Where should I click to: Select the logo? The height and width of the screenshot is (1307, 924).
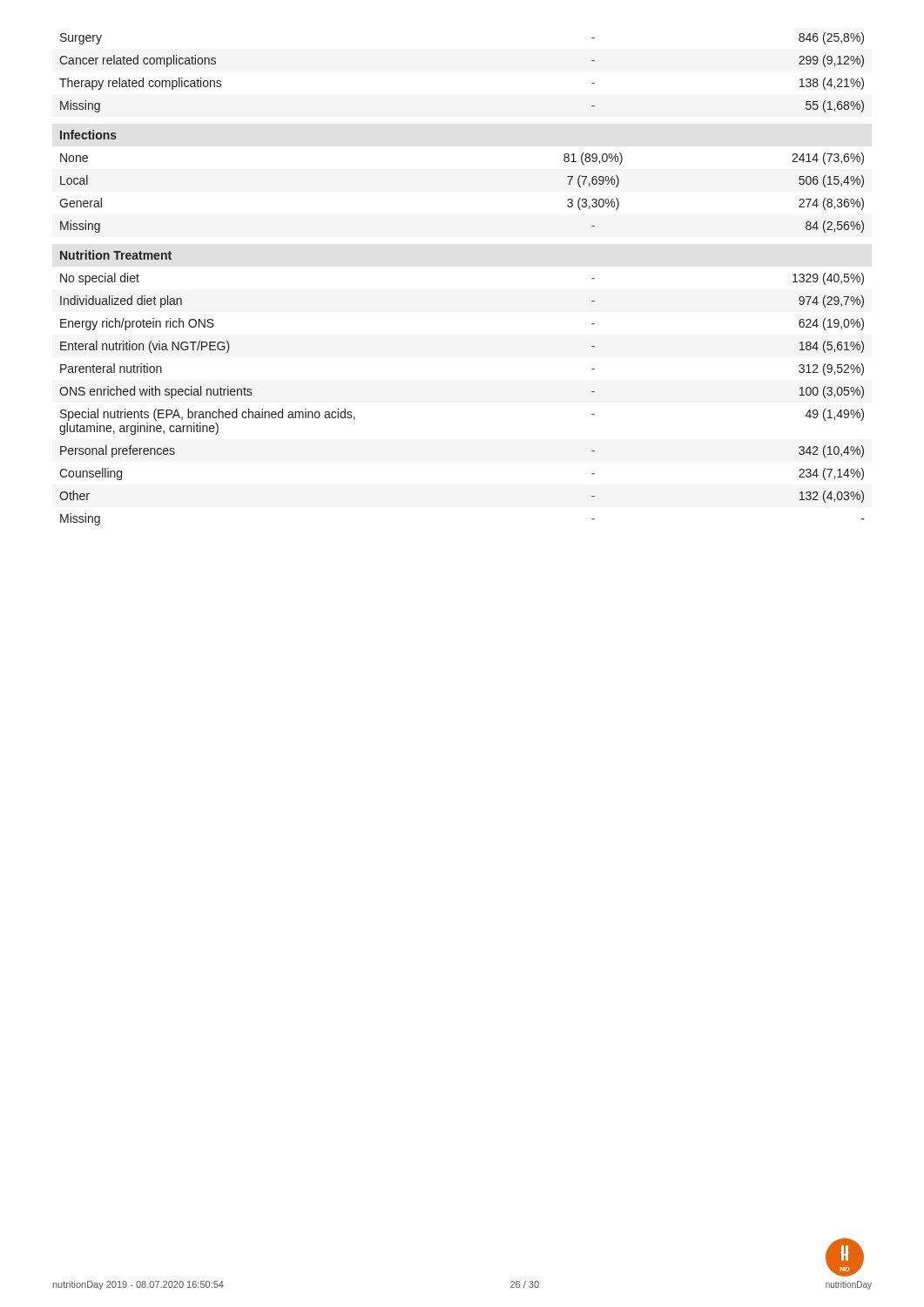(849, 1264)
